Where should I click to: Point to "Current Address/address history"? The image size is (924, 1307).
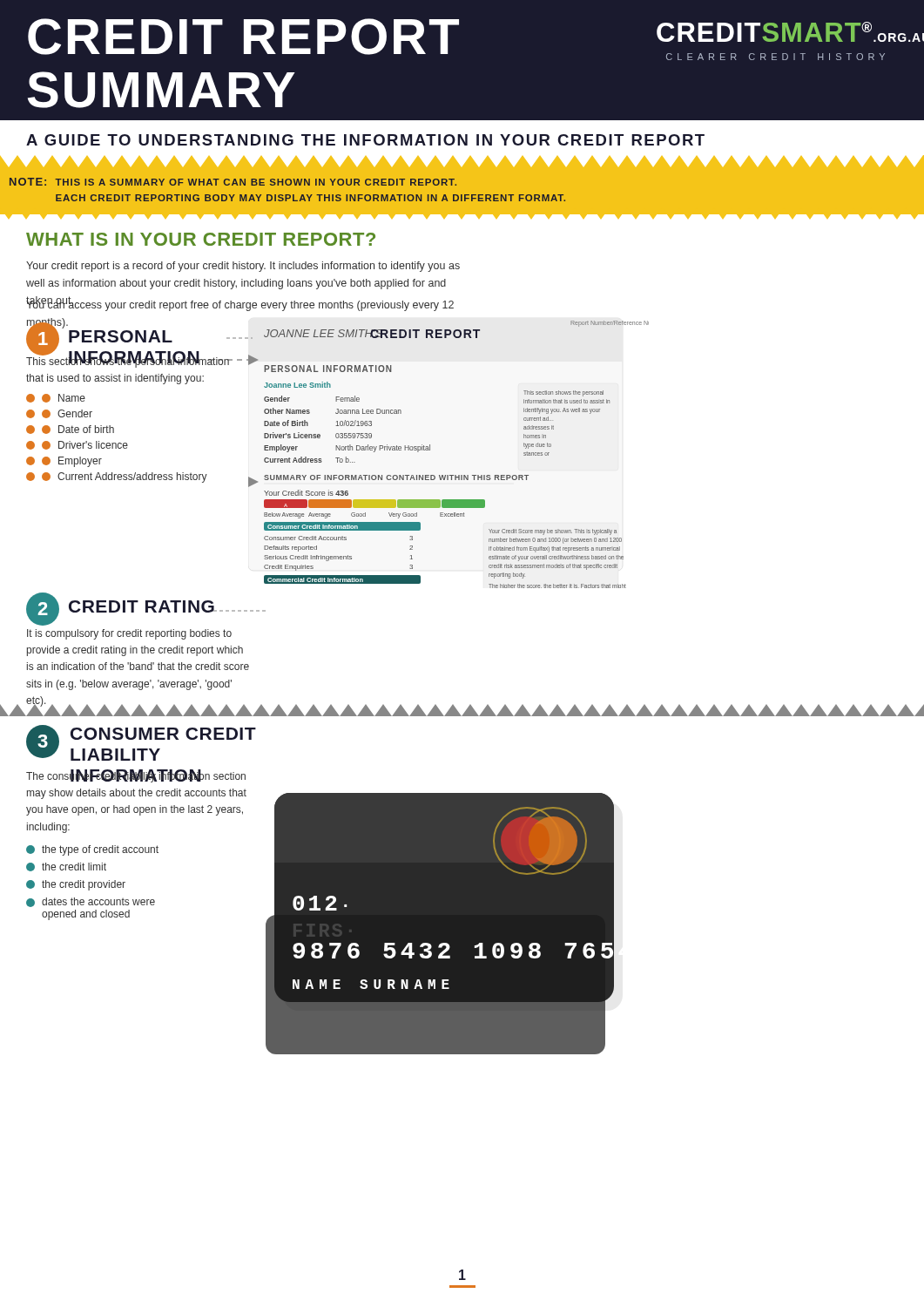[124, 477]
